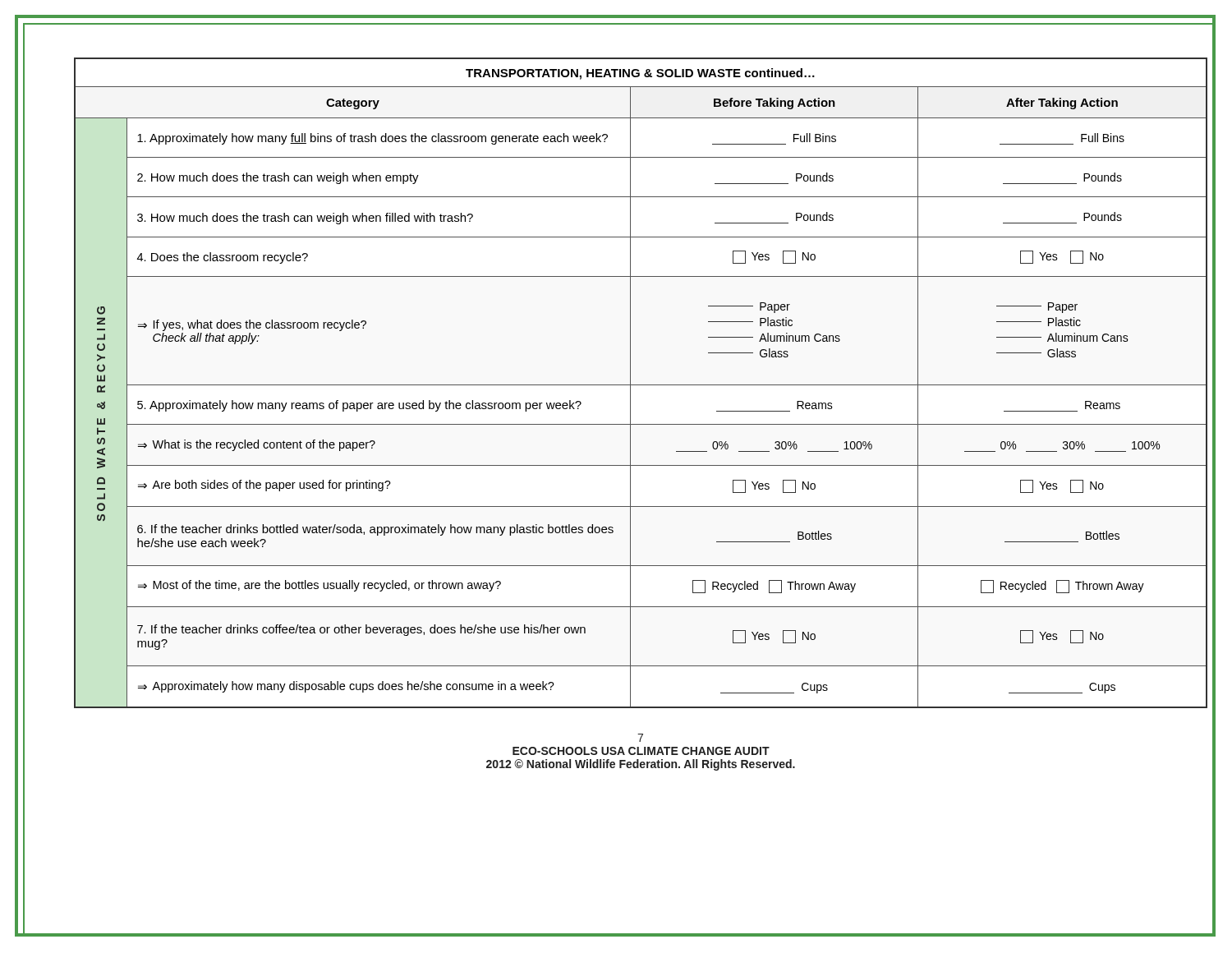Select a table

641,383
